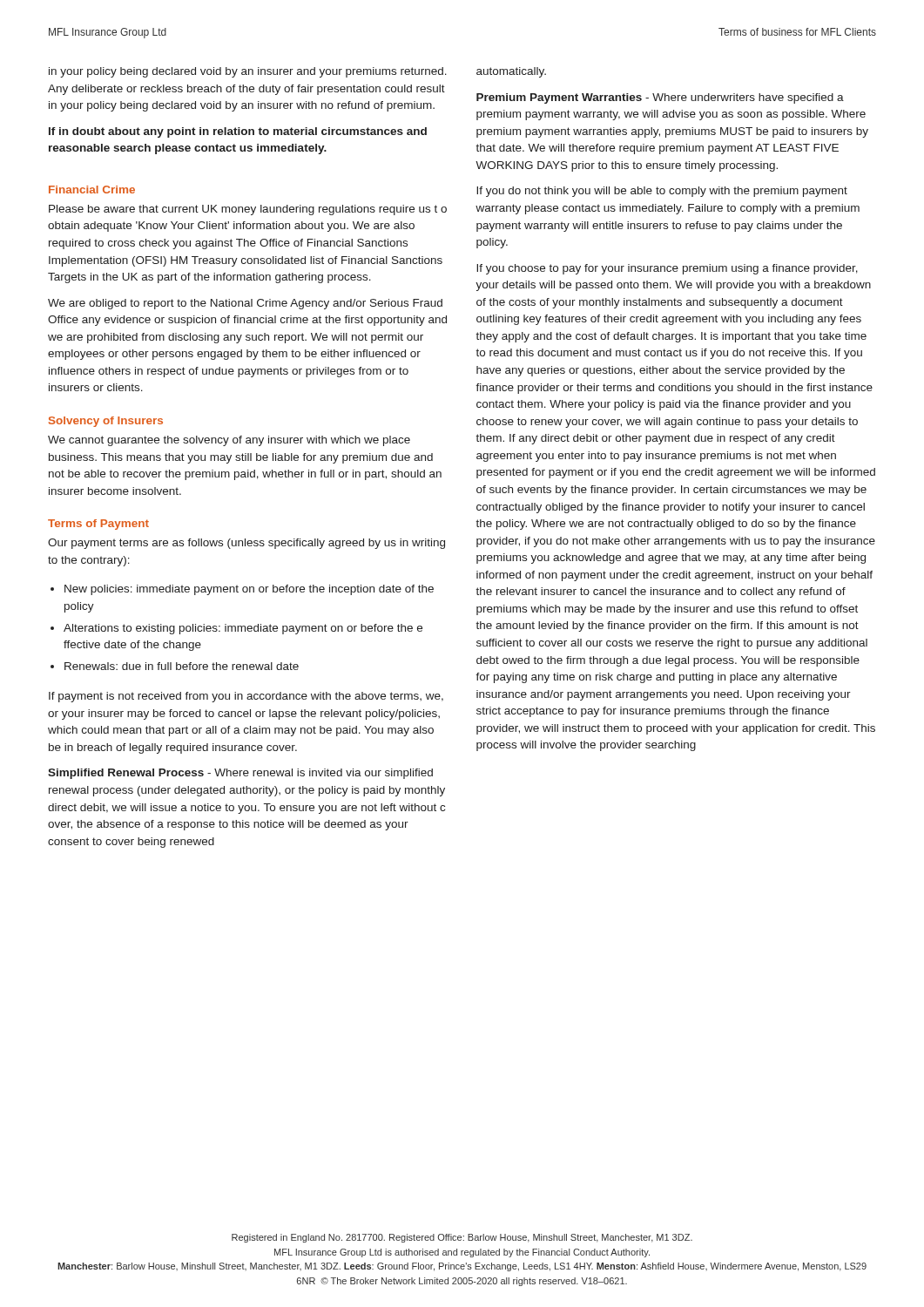Viewport: 924px width, 1307px height.
Task: Locate the block of text that opens with "Alterations to existing policies: immediate"
Action: 243,636
